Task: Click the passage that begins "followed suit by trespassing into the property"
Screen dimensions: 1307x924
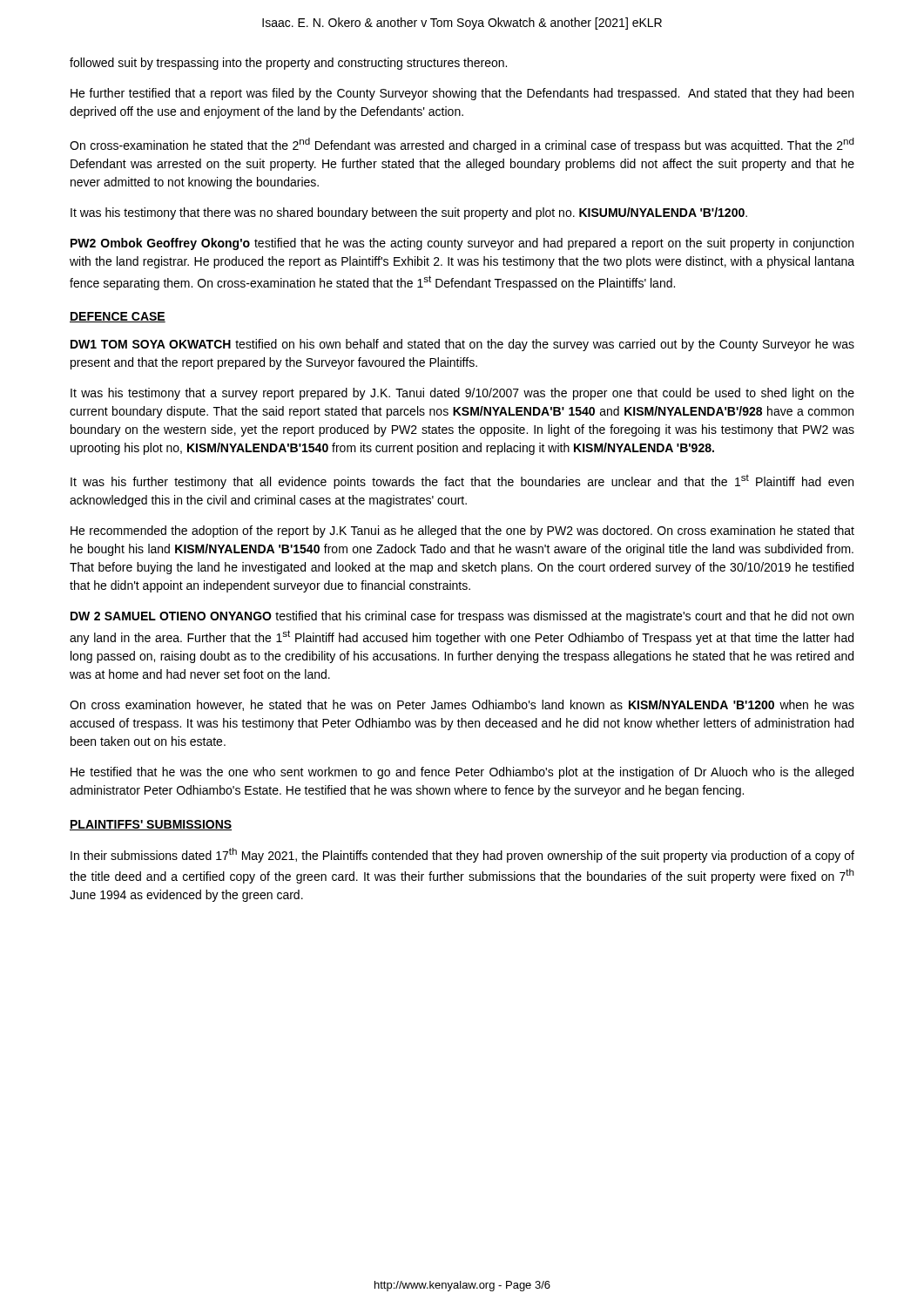Action: (x=289, y=63)
